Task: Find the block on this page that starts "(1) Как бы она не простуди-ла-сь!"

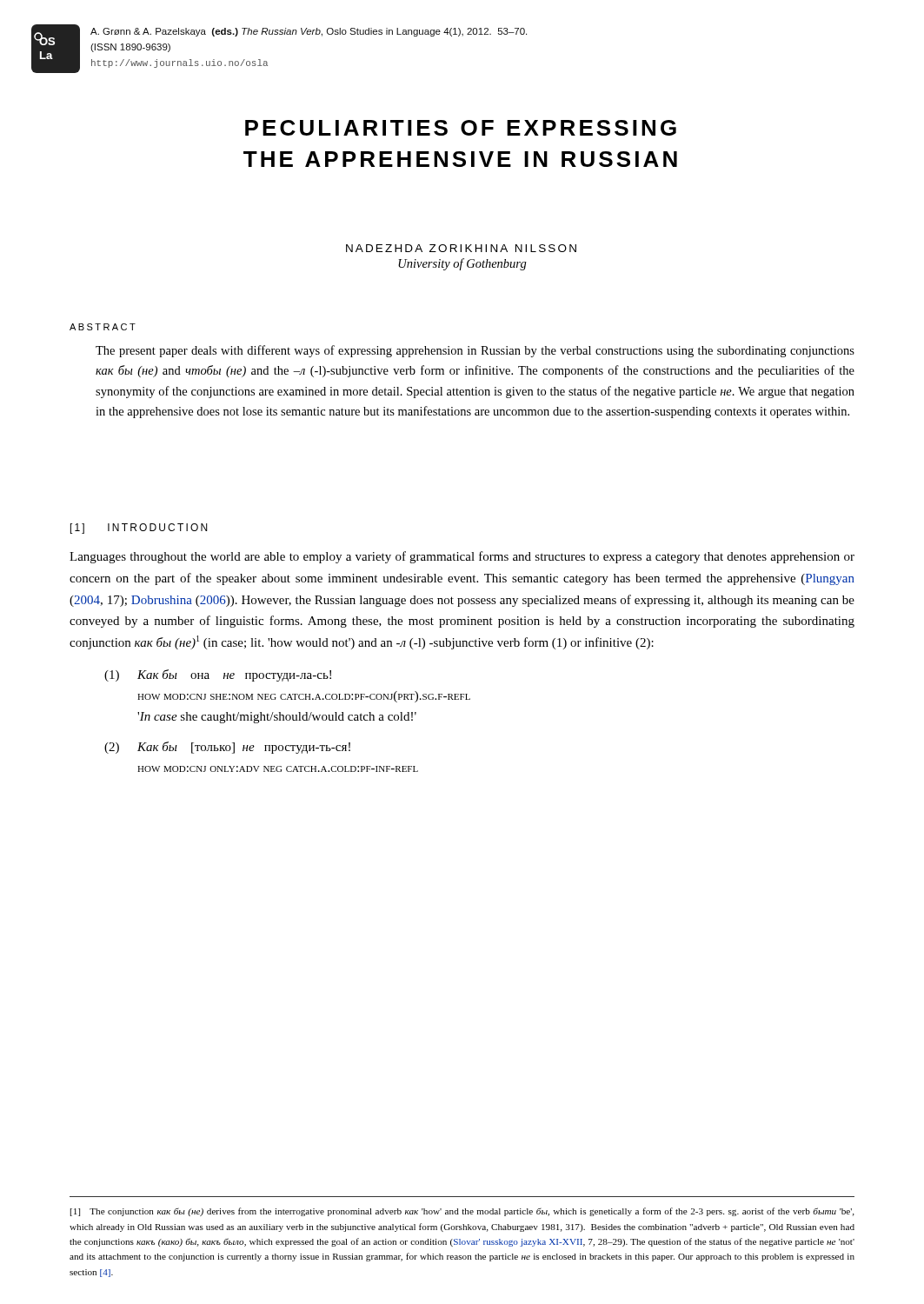Action: pos(479,696)
